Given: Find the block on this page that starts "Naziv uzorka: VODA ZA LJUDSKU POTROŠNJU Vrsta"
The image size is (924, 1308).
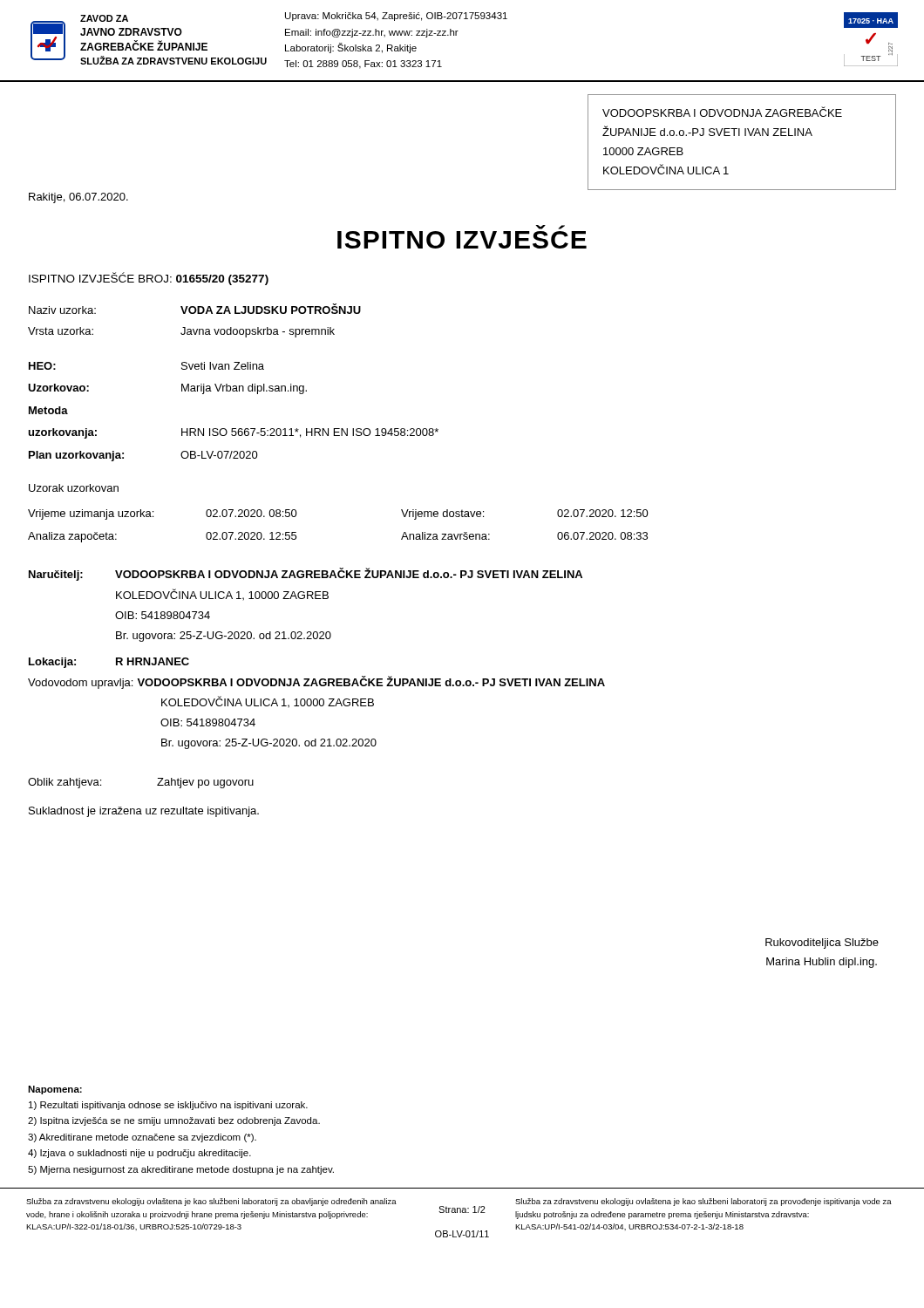Looking at the screenshot, I should pyautogui.click(x=194, y=321).
